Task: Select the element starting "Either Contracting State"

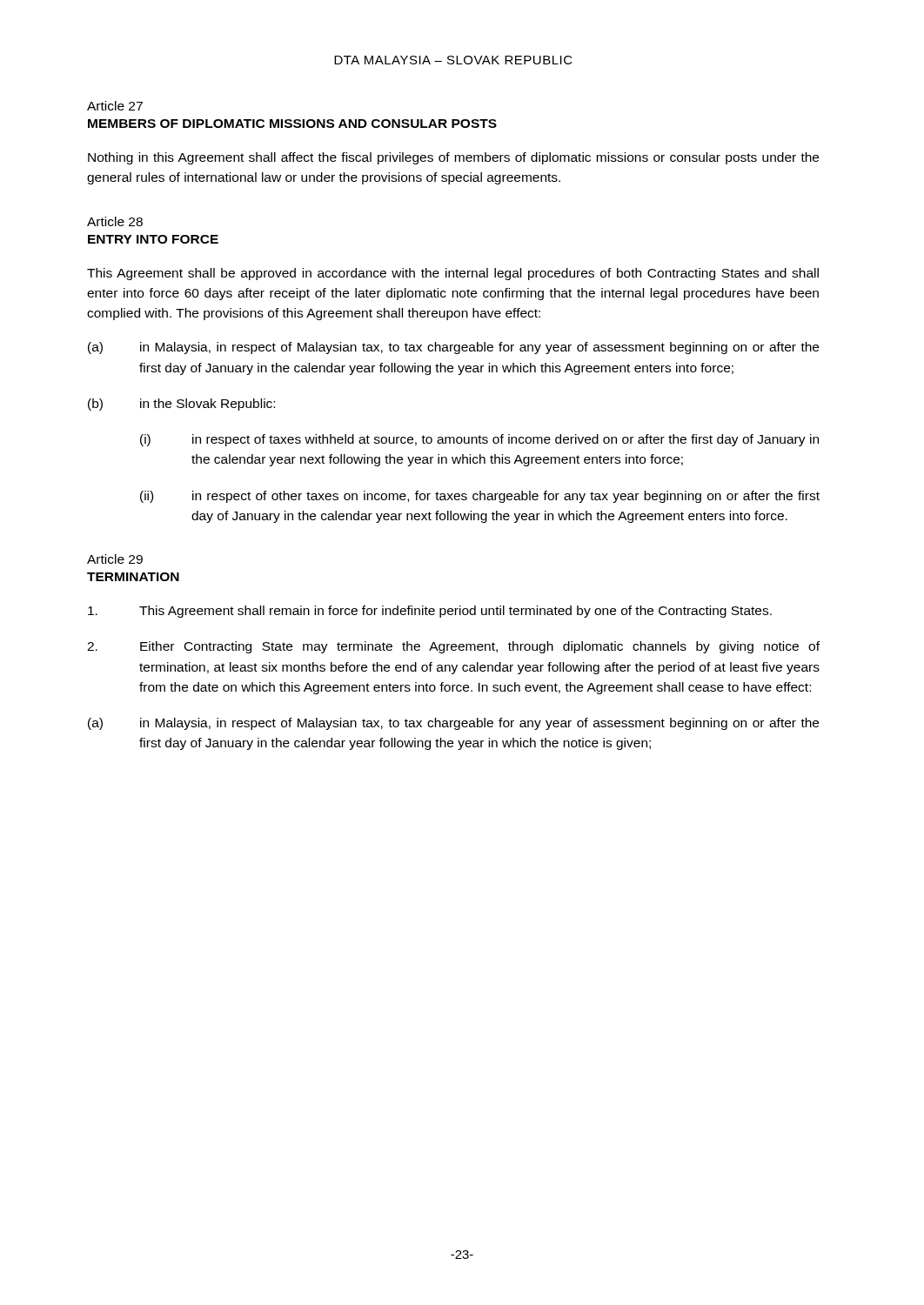Action: click(453, 667)
